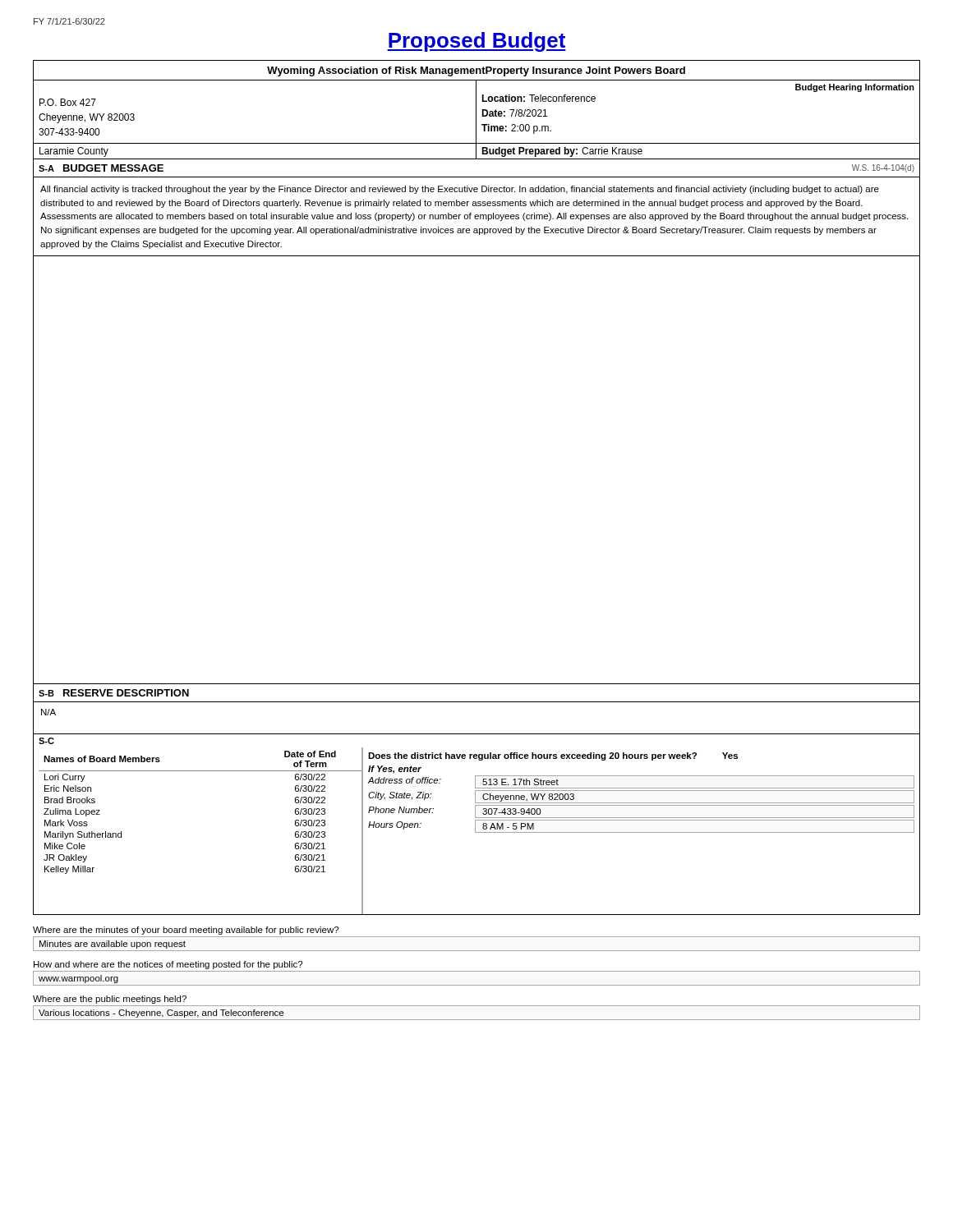Find the block on this page that starts "Where are the minutes"
Image resolution: width=953 pixels, height=1232 pixels.
coord(186,930)
